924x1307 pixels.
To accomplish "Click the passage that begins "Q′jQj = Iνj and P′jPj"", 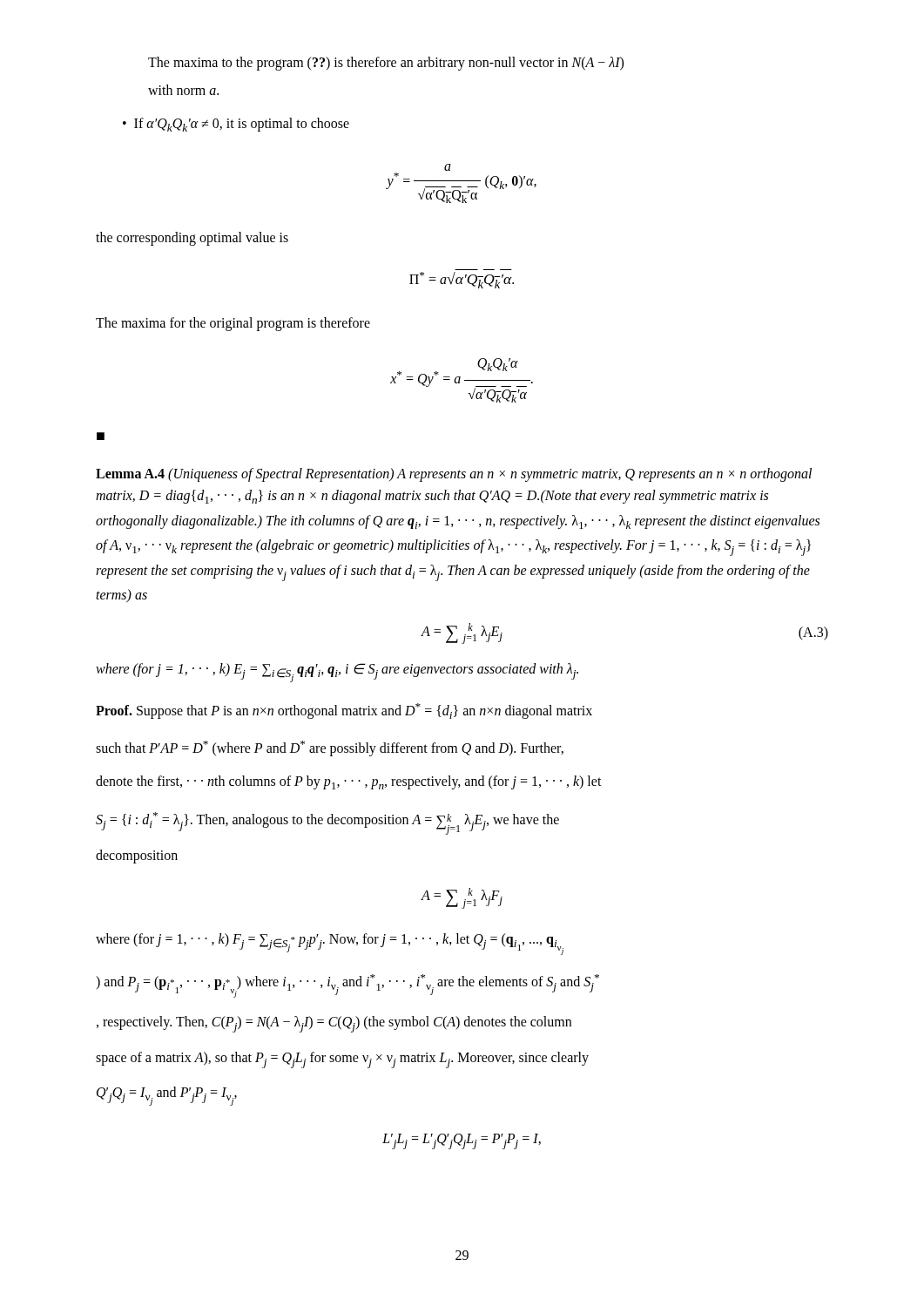I will pyautogui.click(x=167, y=1095).
